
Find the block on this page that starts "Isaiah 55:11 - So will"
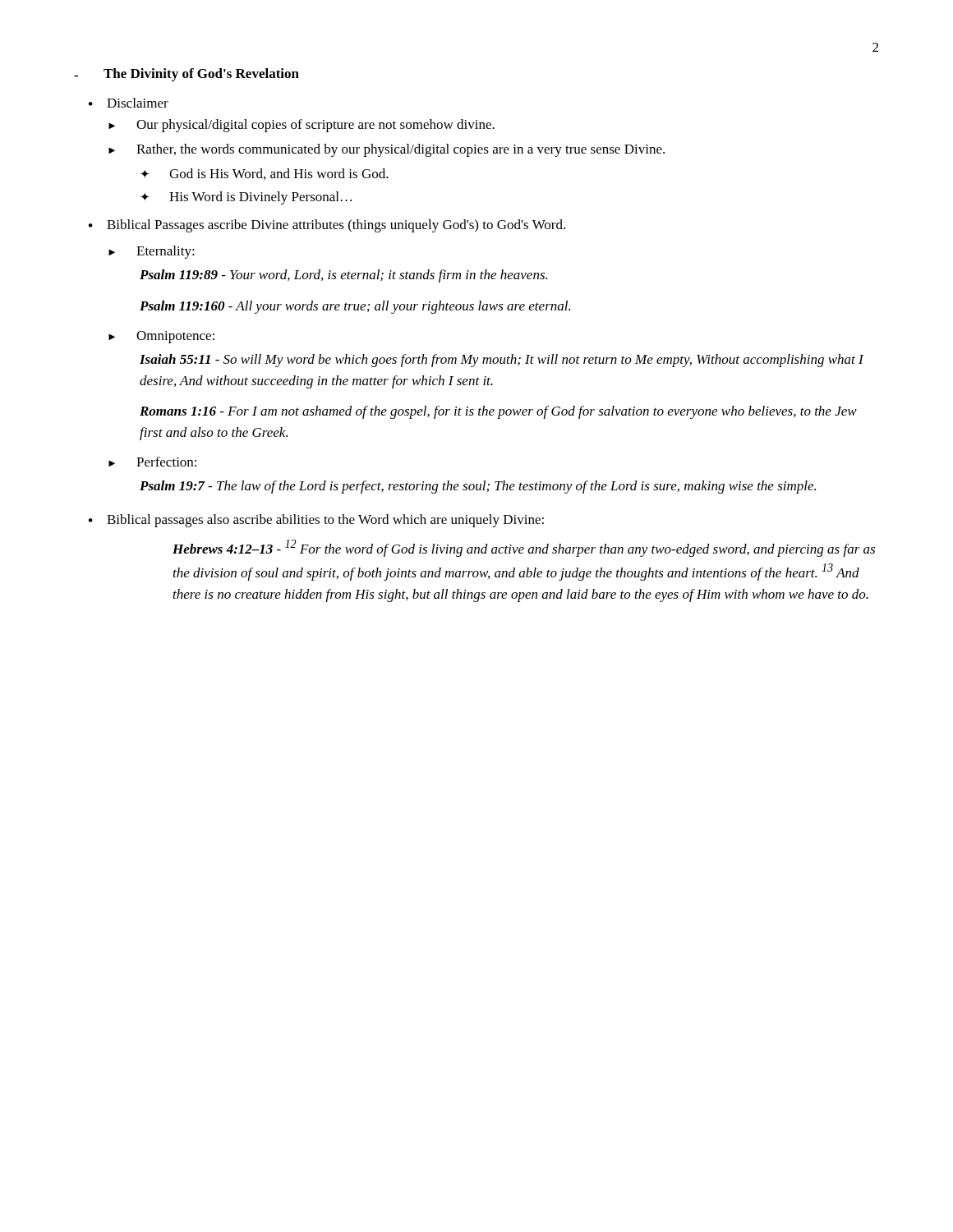pyautogui.click(x=501, y=370)
